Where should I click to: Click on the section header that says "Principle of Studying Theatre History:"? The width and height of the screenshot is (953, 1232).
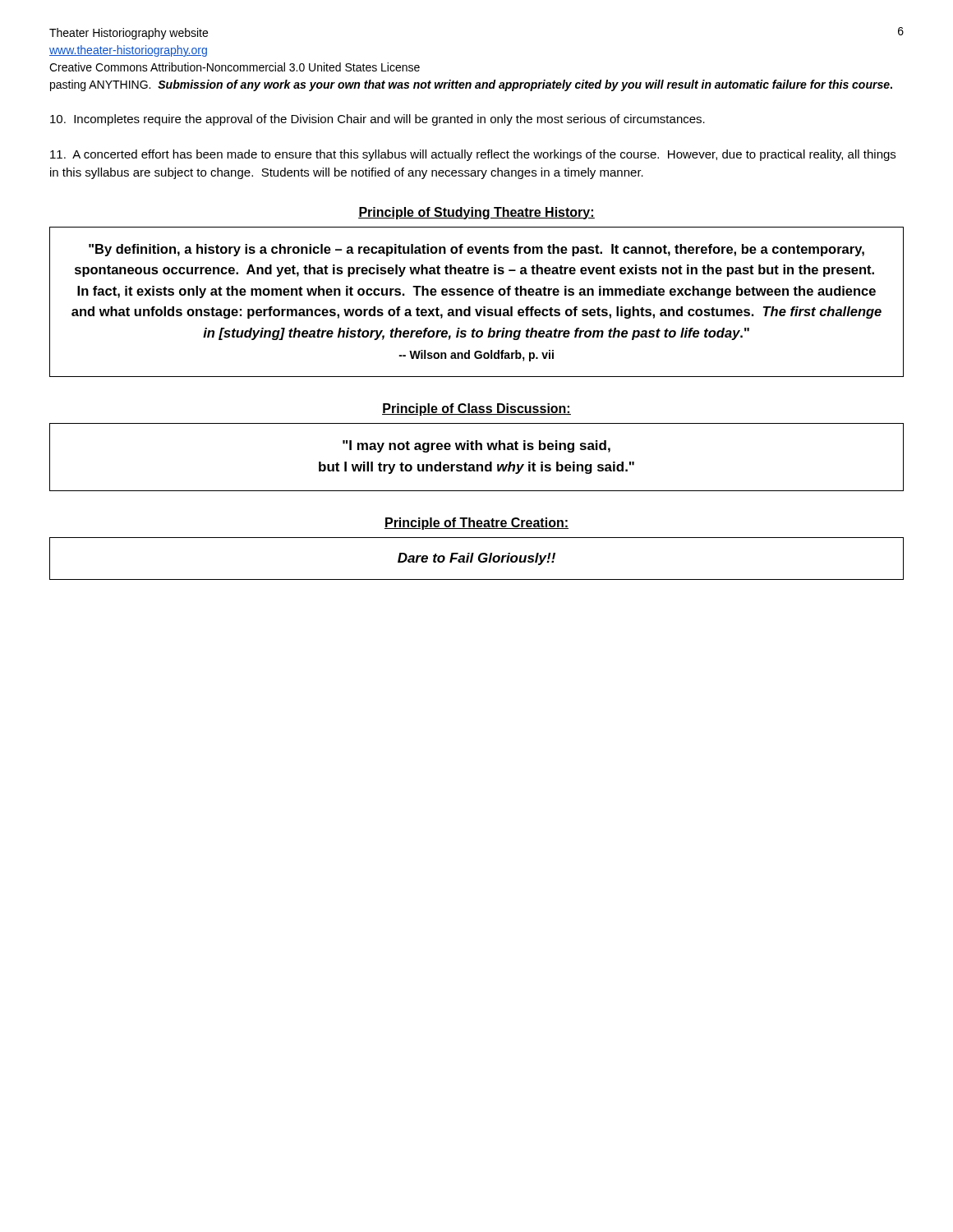click(x=476, y=212)
